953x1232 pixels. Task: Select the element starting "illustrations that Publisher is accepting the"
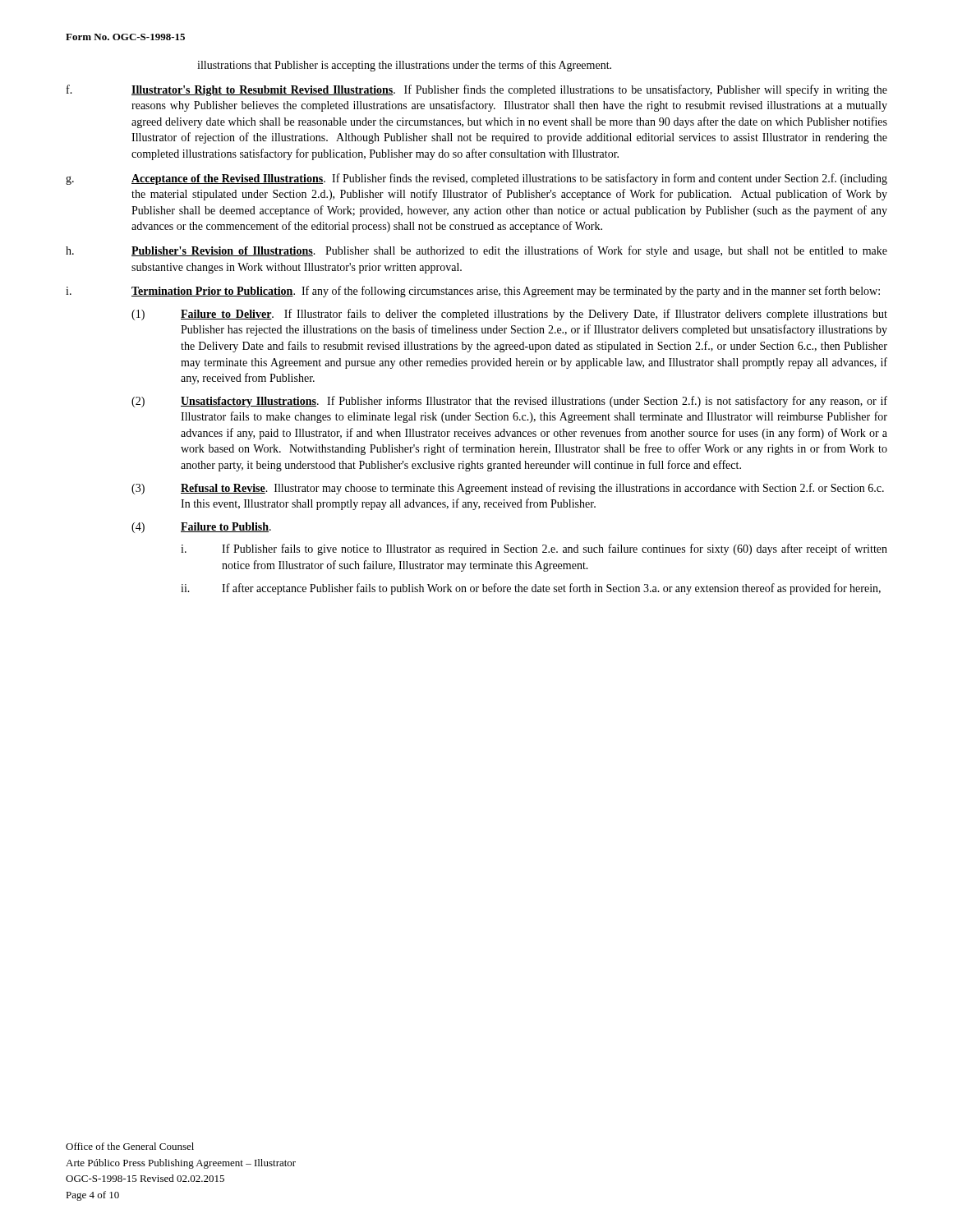(405, 65)
